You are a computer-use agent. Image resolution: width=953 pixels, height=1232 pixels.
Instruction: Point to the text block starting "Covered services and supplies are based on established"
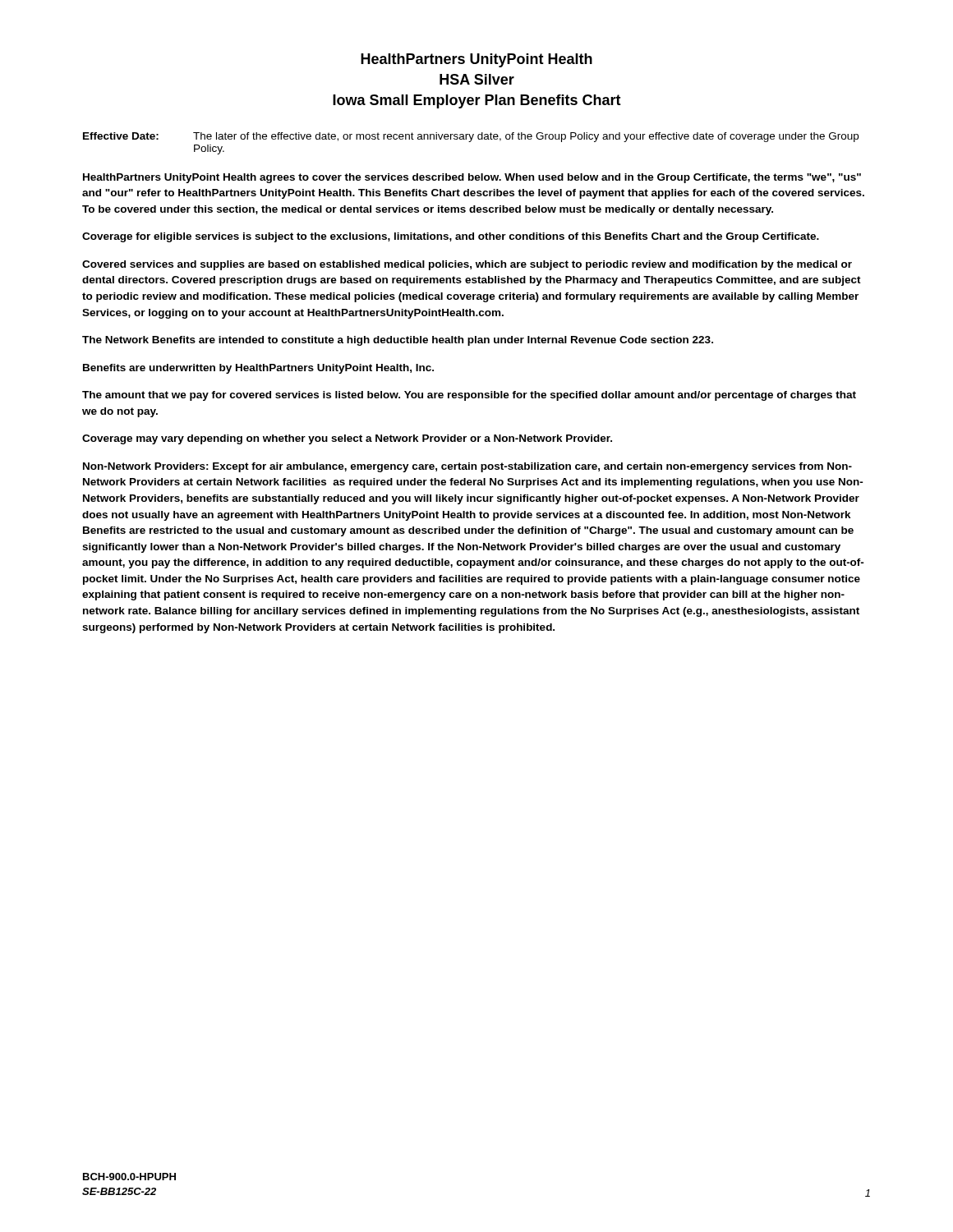[x=471, y=288]
